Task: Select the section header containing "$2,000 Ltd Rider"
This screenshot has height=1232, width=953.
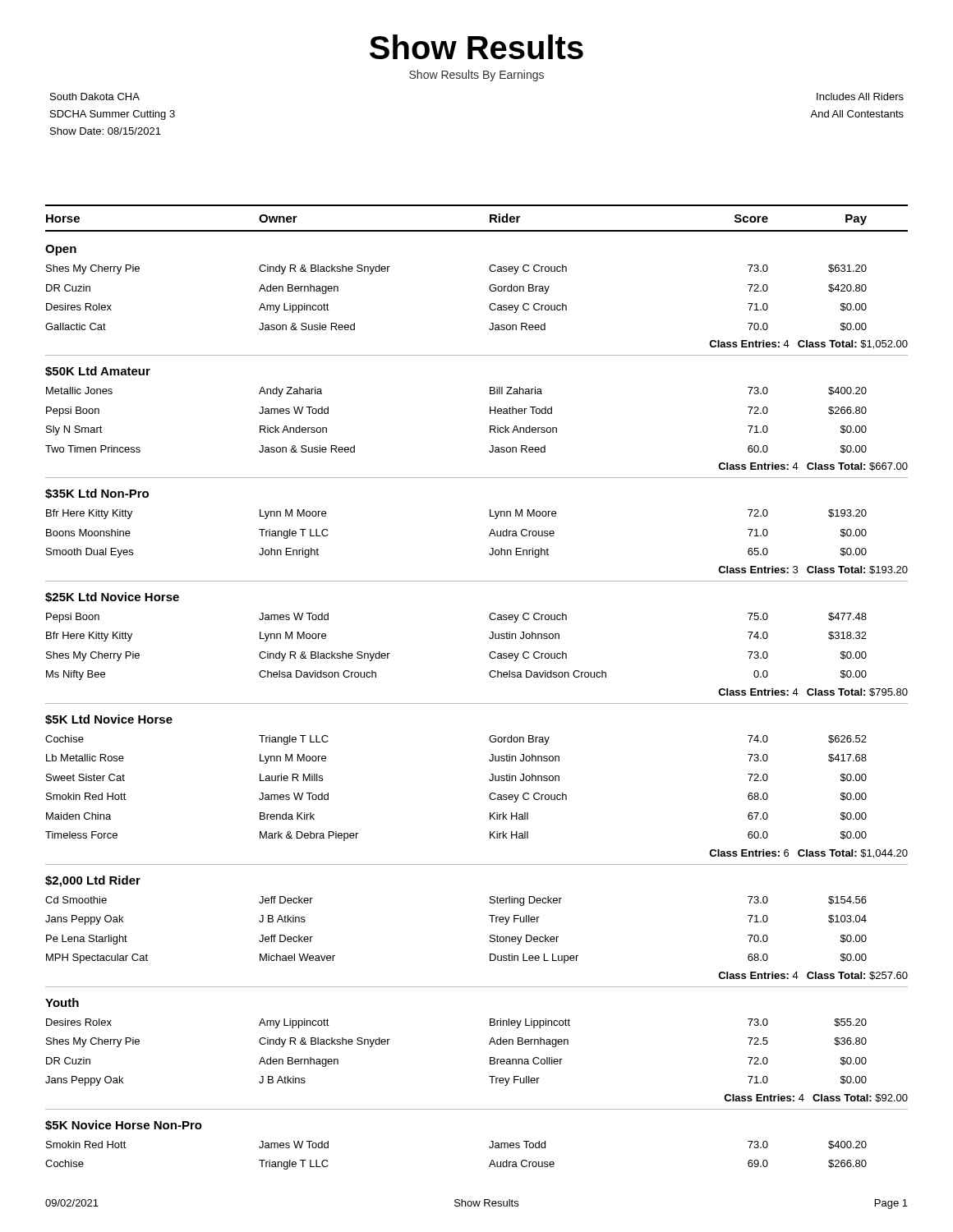Action: 93,880
